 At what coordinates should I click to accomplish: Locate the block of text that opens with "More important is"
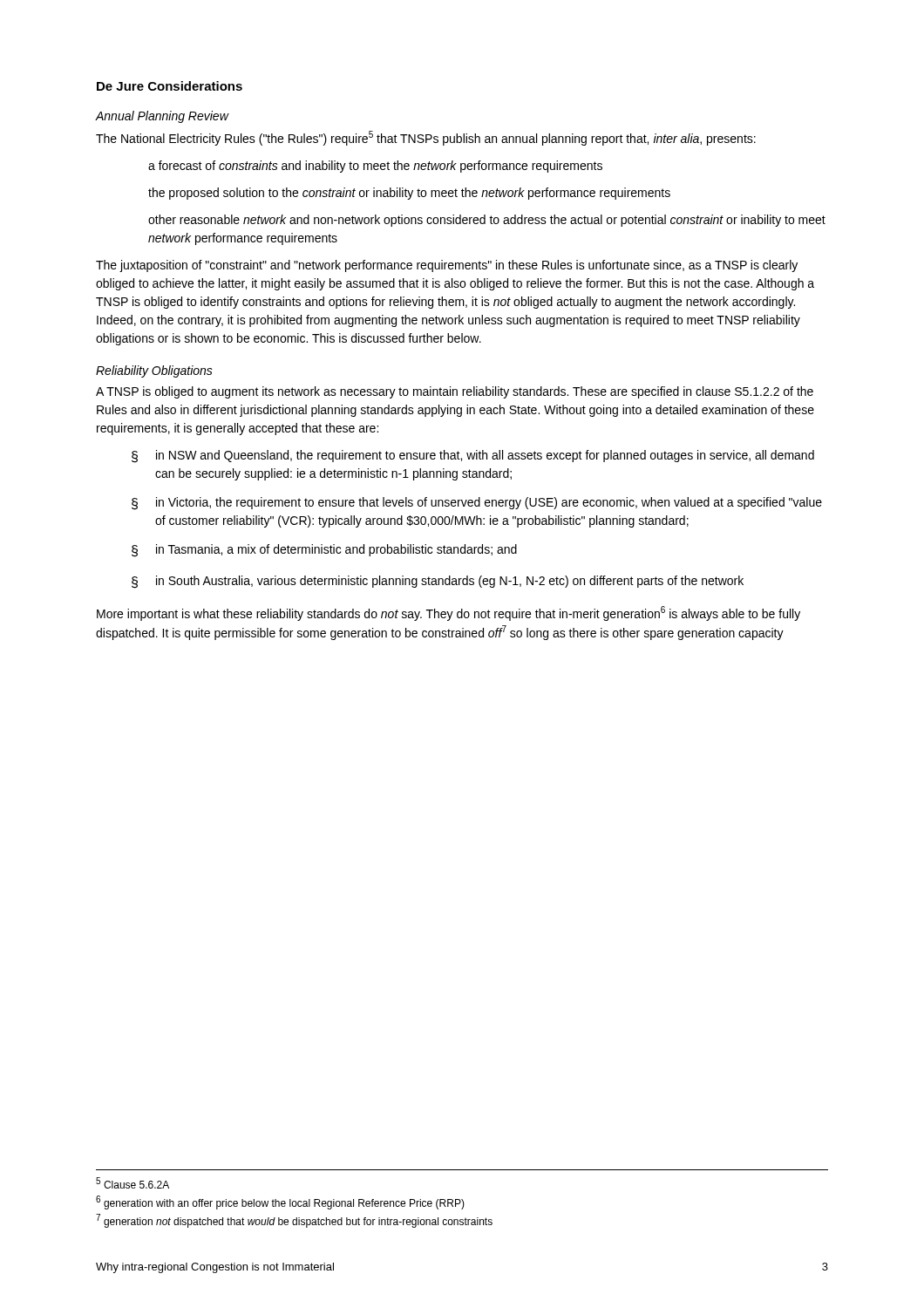pos(448,622)
